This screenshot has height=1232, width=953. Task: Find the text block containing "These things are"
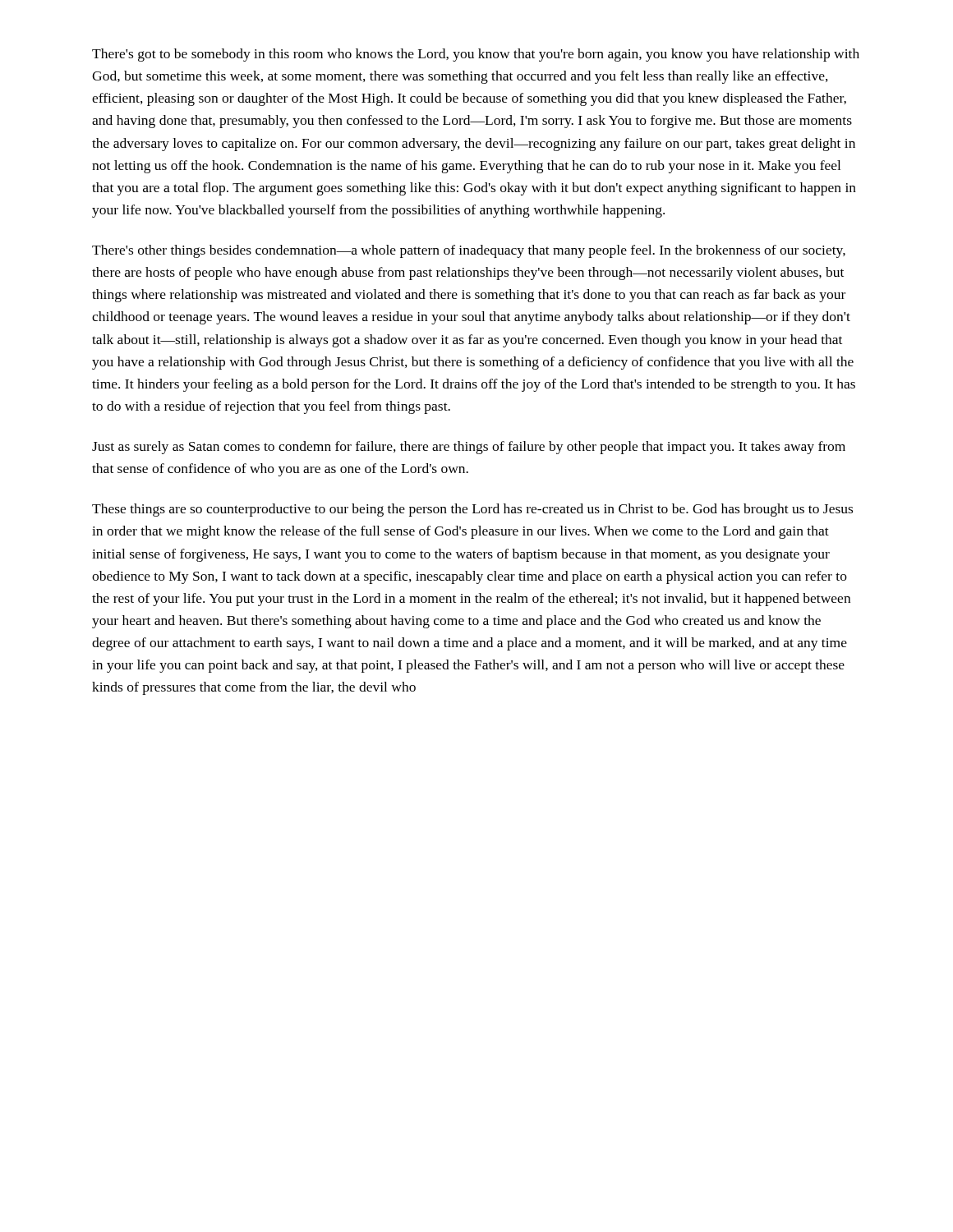[473, 598]
